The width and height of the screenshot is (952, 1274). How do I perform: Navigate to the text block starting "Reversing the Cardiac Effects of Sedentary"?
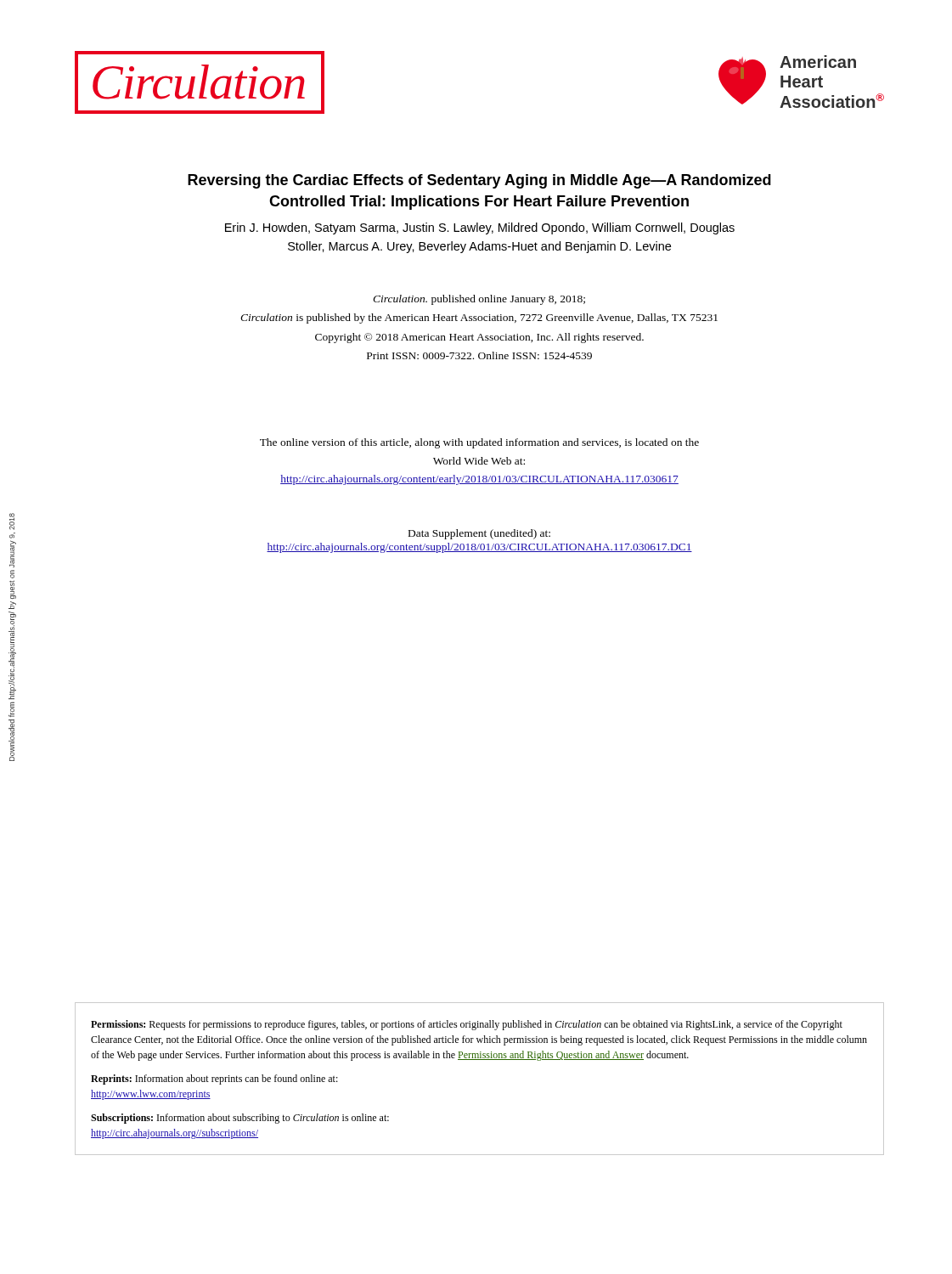click(x=479, y=191)
